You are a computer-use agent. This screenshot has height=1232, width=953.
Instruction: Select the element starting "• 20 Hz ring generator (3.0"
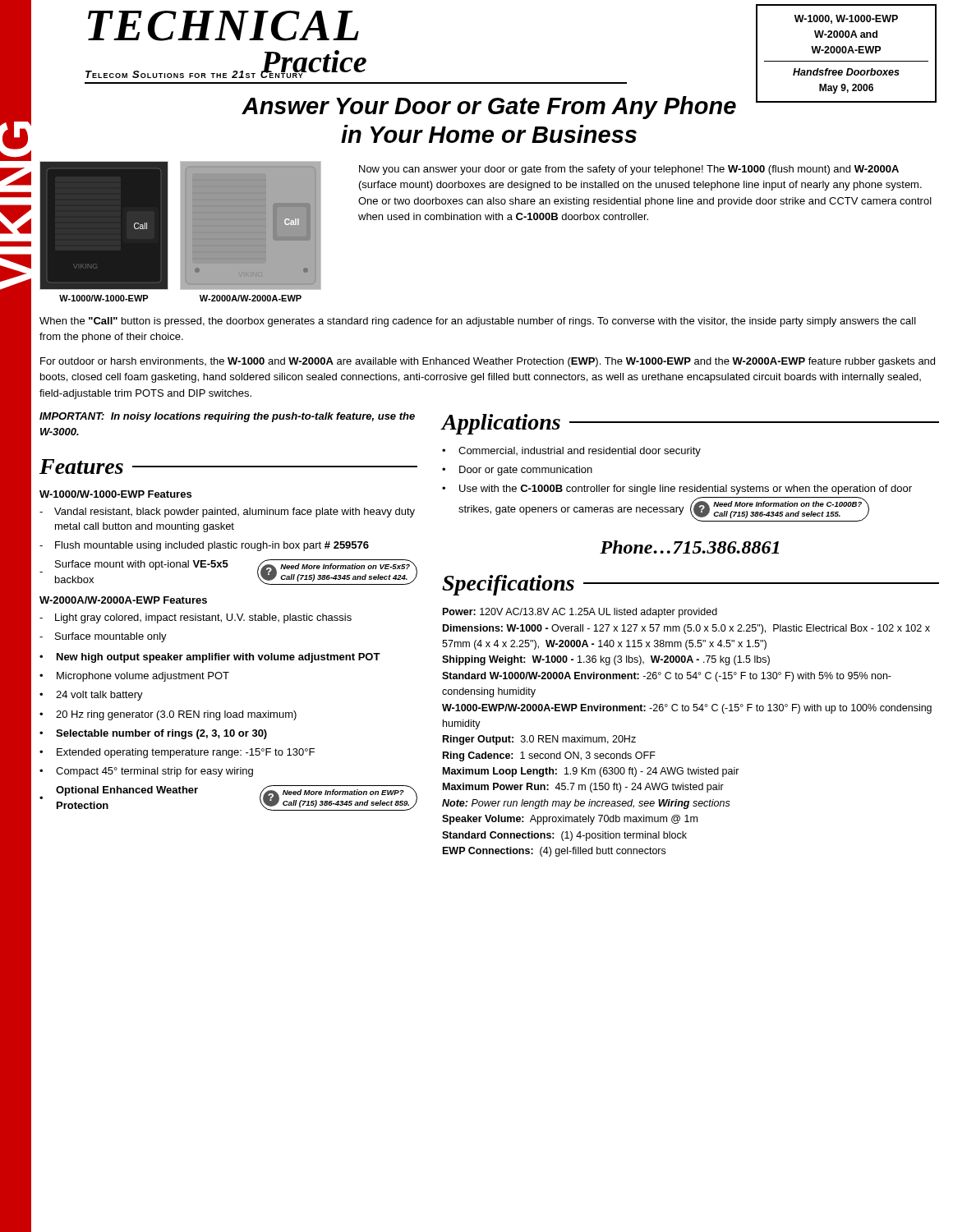(x=168, y=714)
